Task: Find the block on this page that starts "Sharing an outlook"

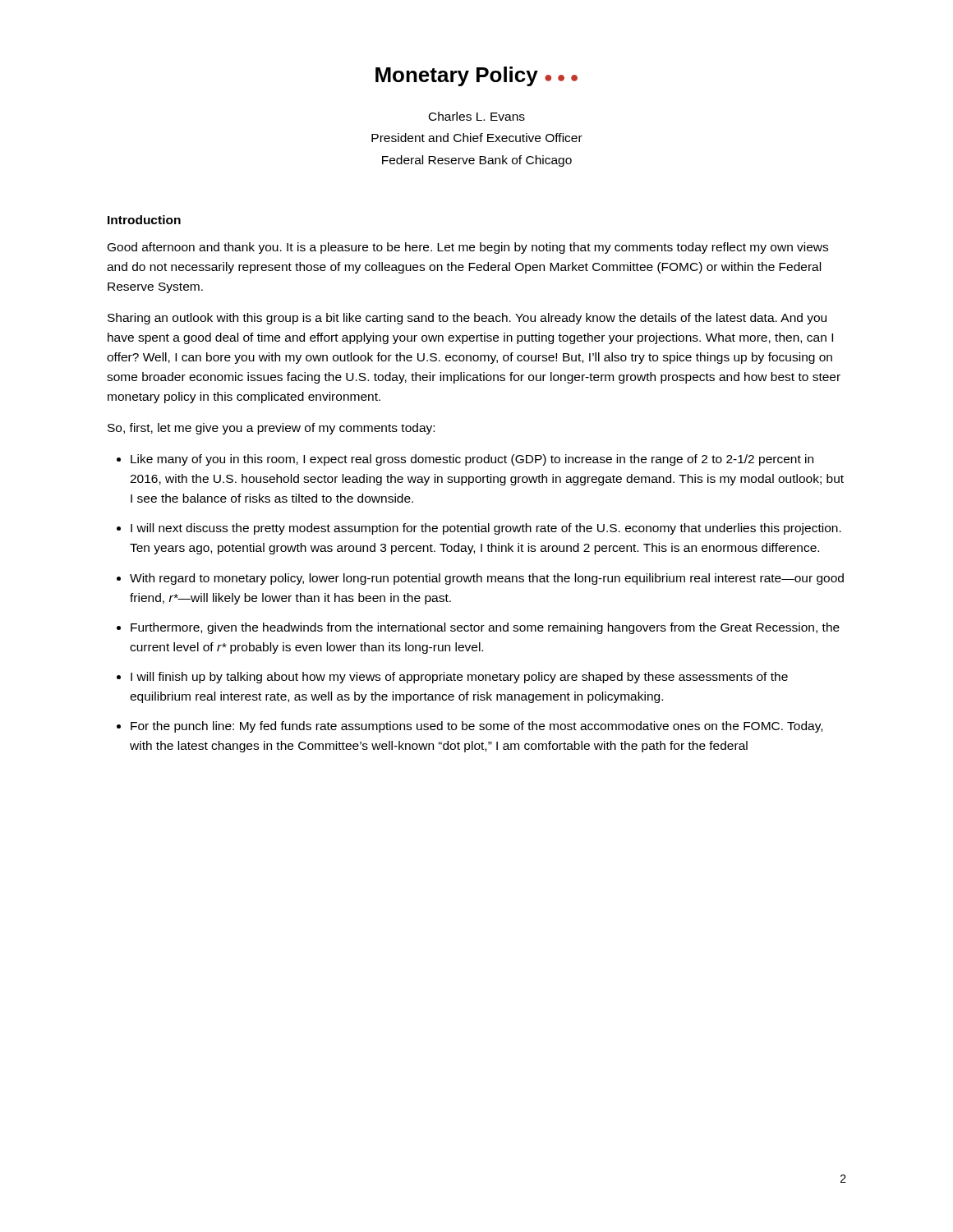Action: [x=474, y=357]
